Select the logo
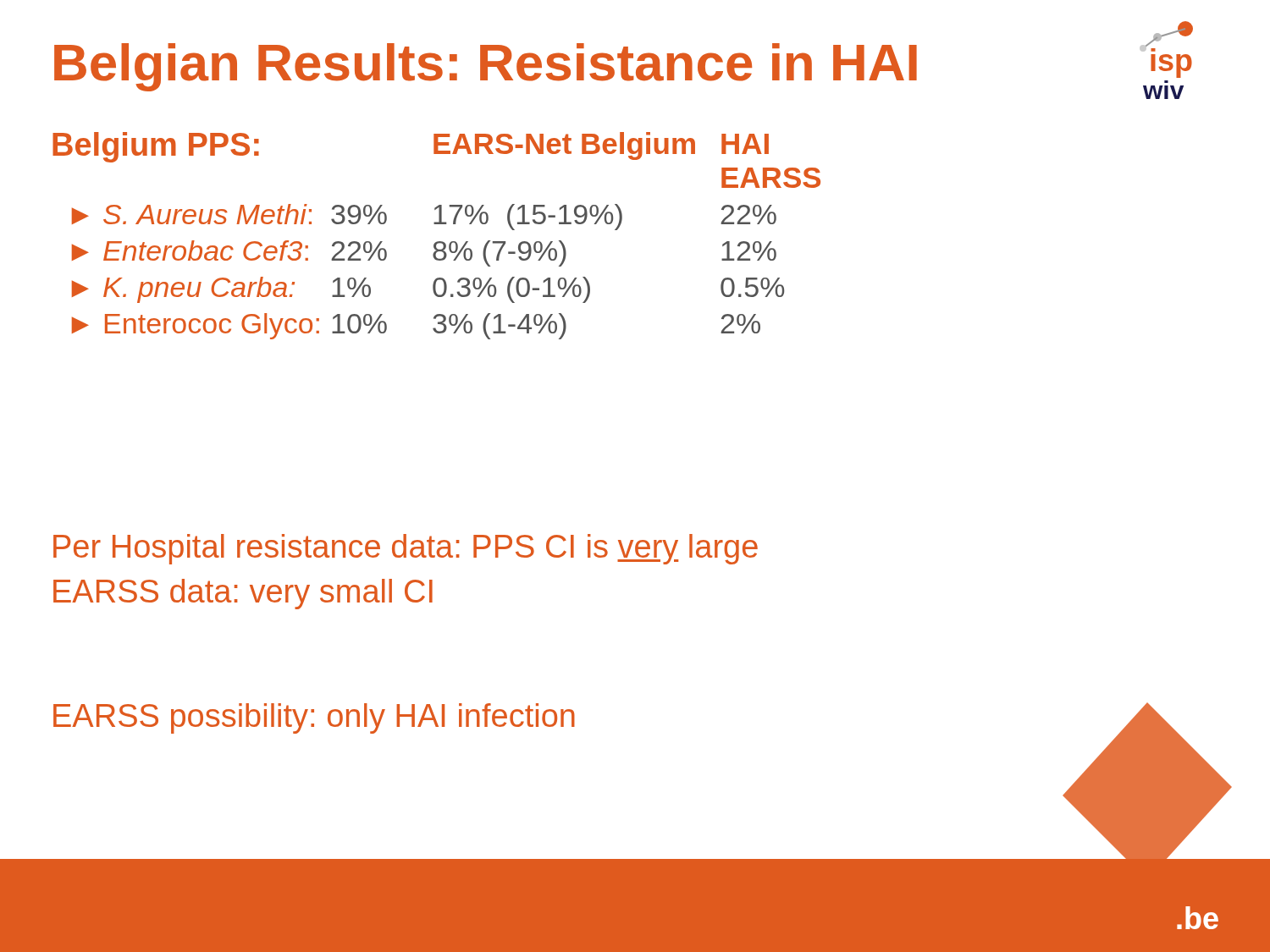 click(x=1162, y=65)
